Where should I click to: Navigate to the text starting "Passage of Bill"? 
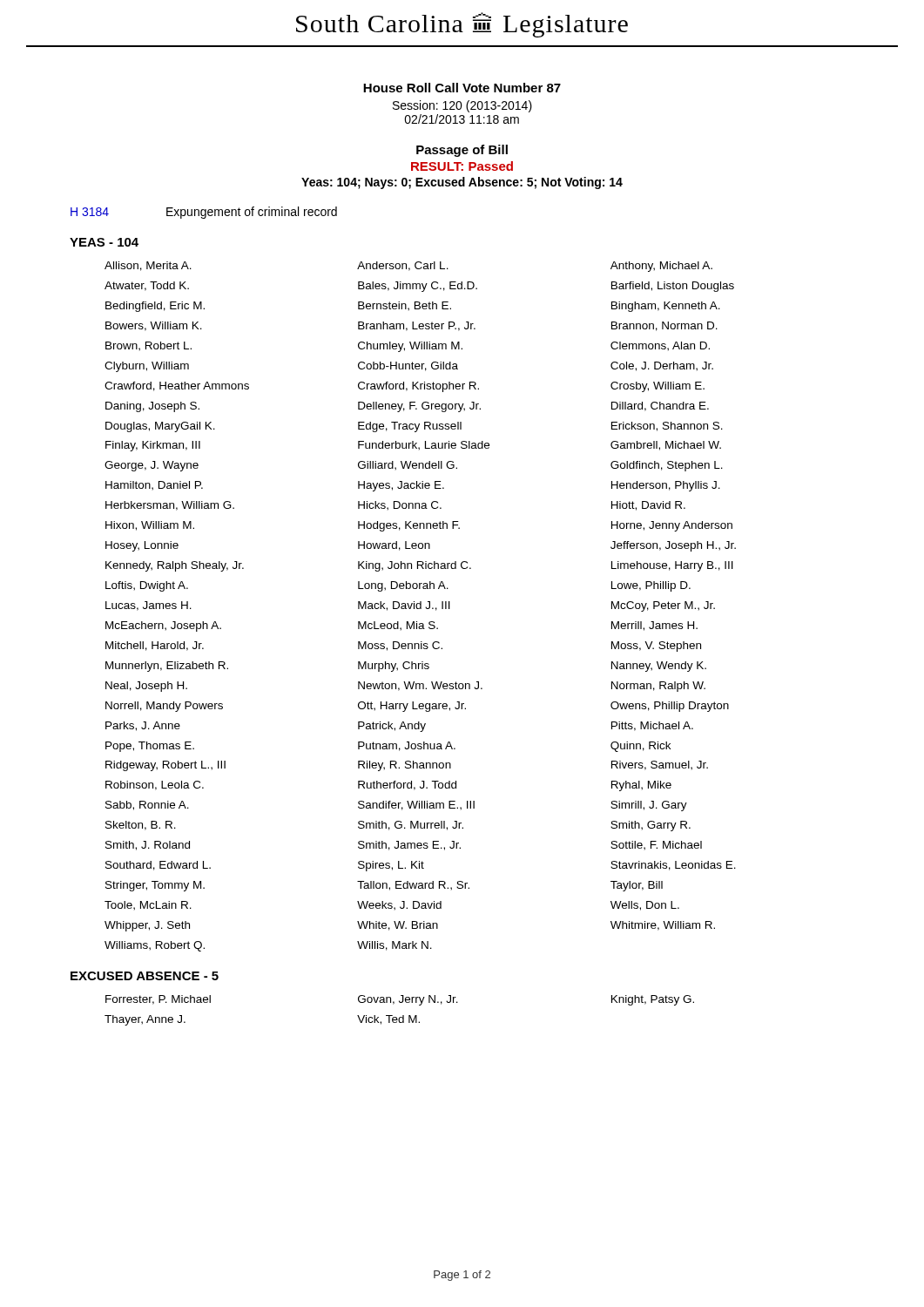[x=462, y=149]
